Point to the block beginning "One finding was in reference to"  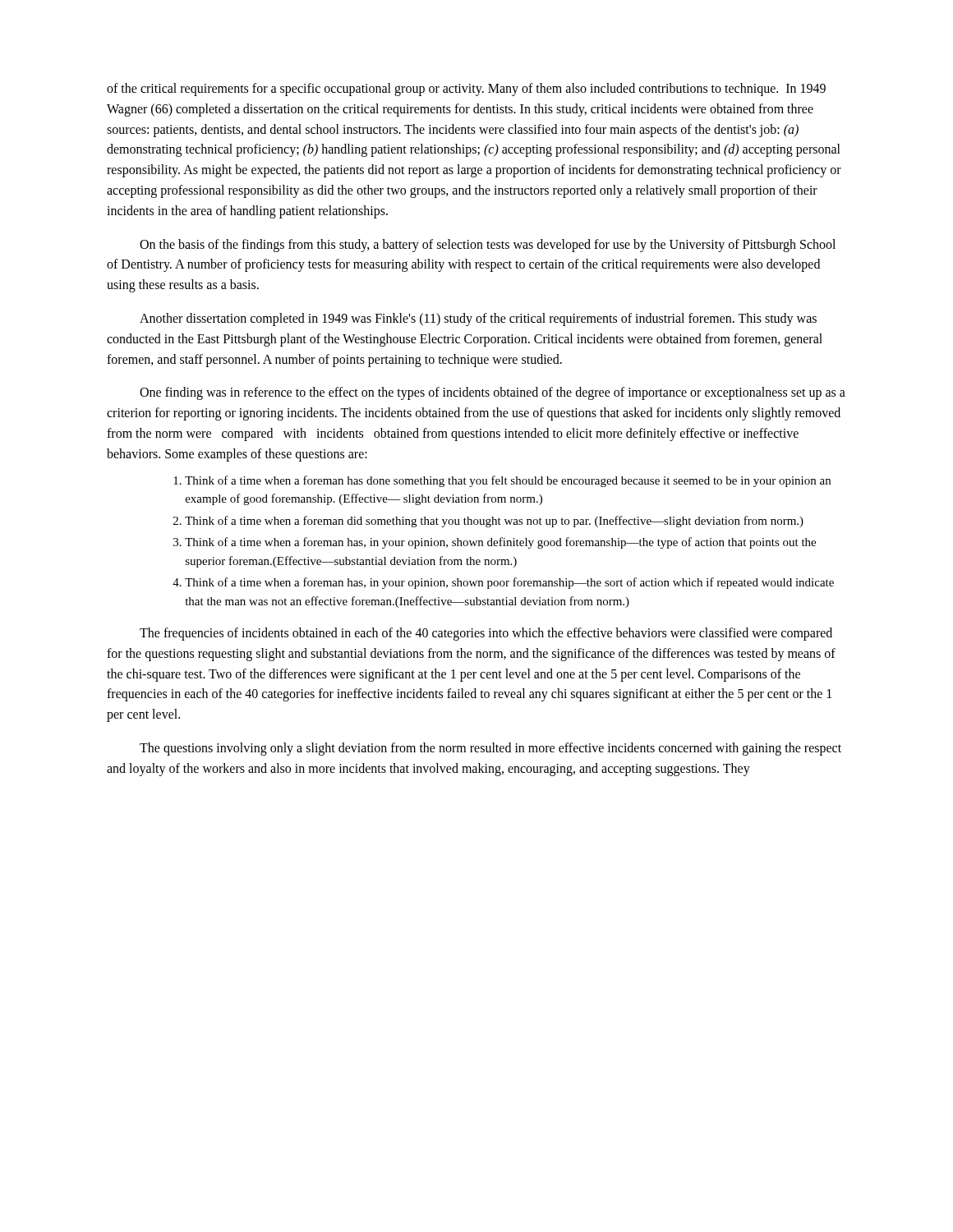tap(476, 424)
